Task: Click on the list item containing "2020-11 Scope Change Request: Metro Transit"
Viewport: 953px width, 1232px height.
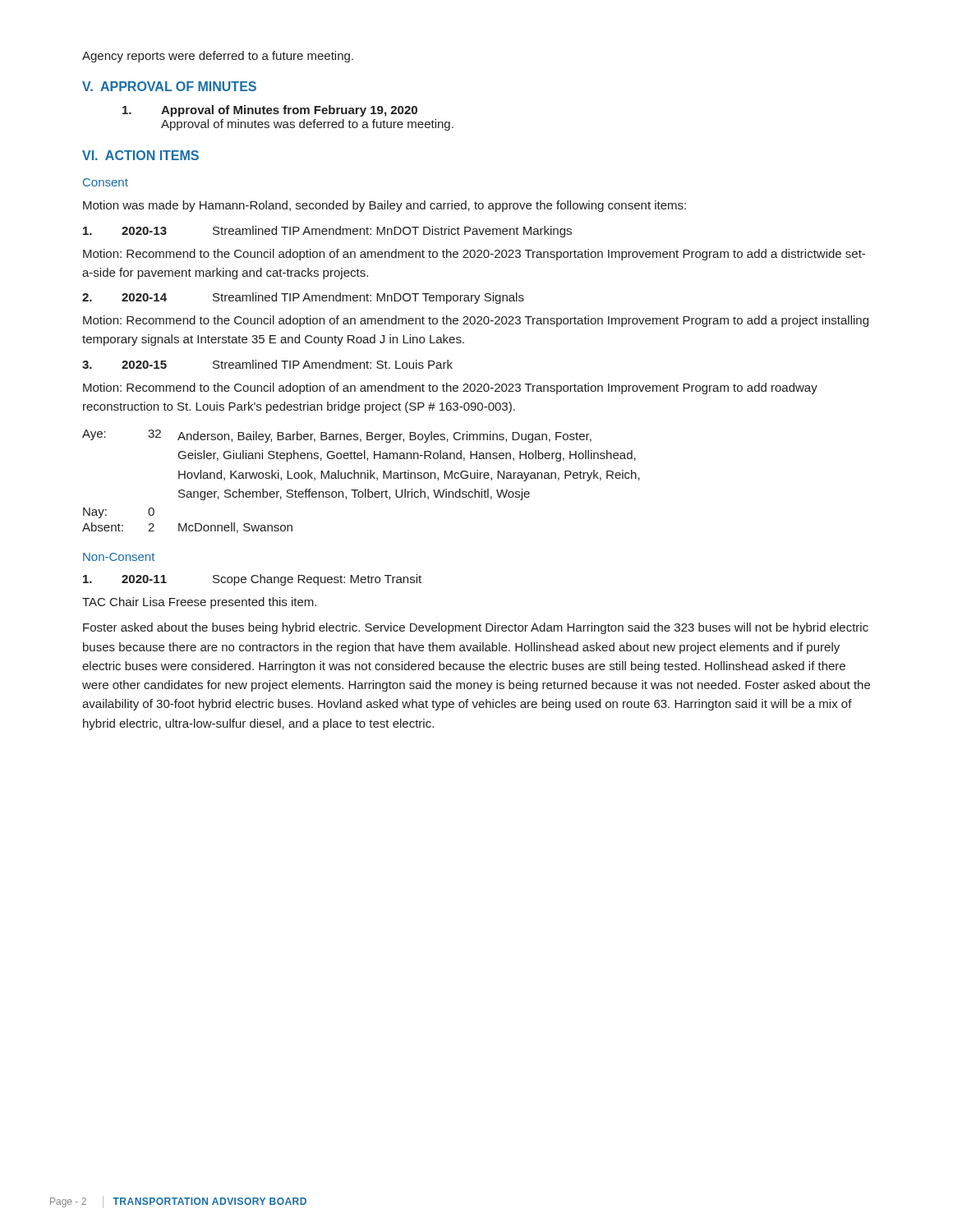Action: [x=252, y=580]
